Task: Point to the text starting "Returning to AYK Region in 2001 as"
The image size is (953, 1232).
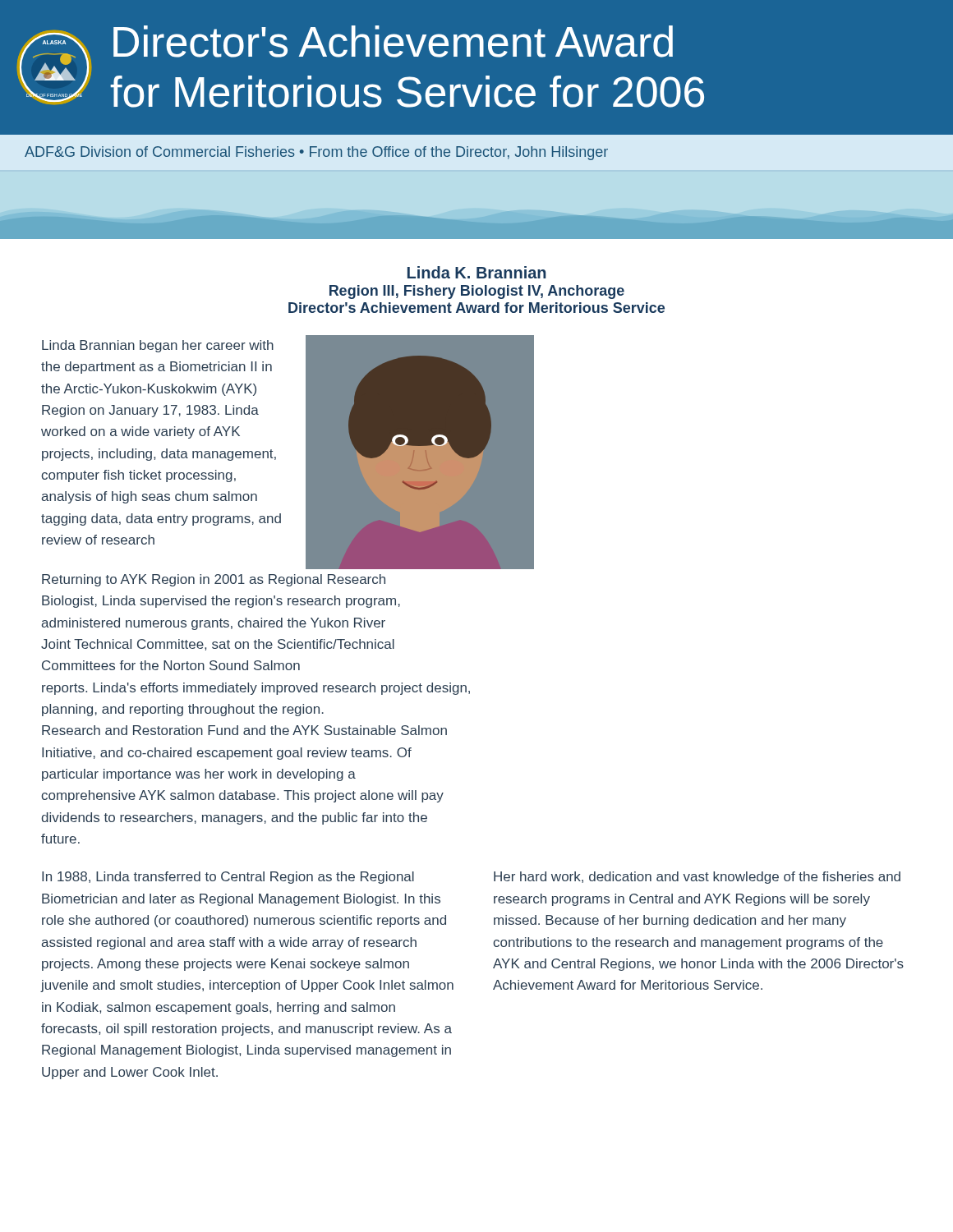Action: tap(221, 623)
